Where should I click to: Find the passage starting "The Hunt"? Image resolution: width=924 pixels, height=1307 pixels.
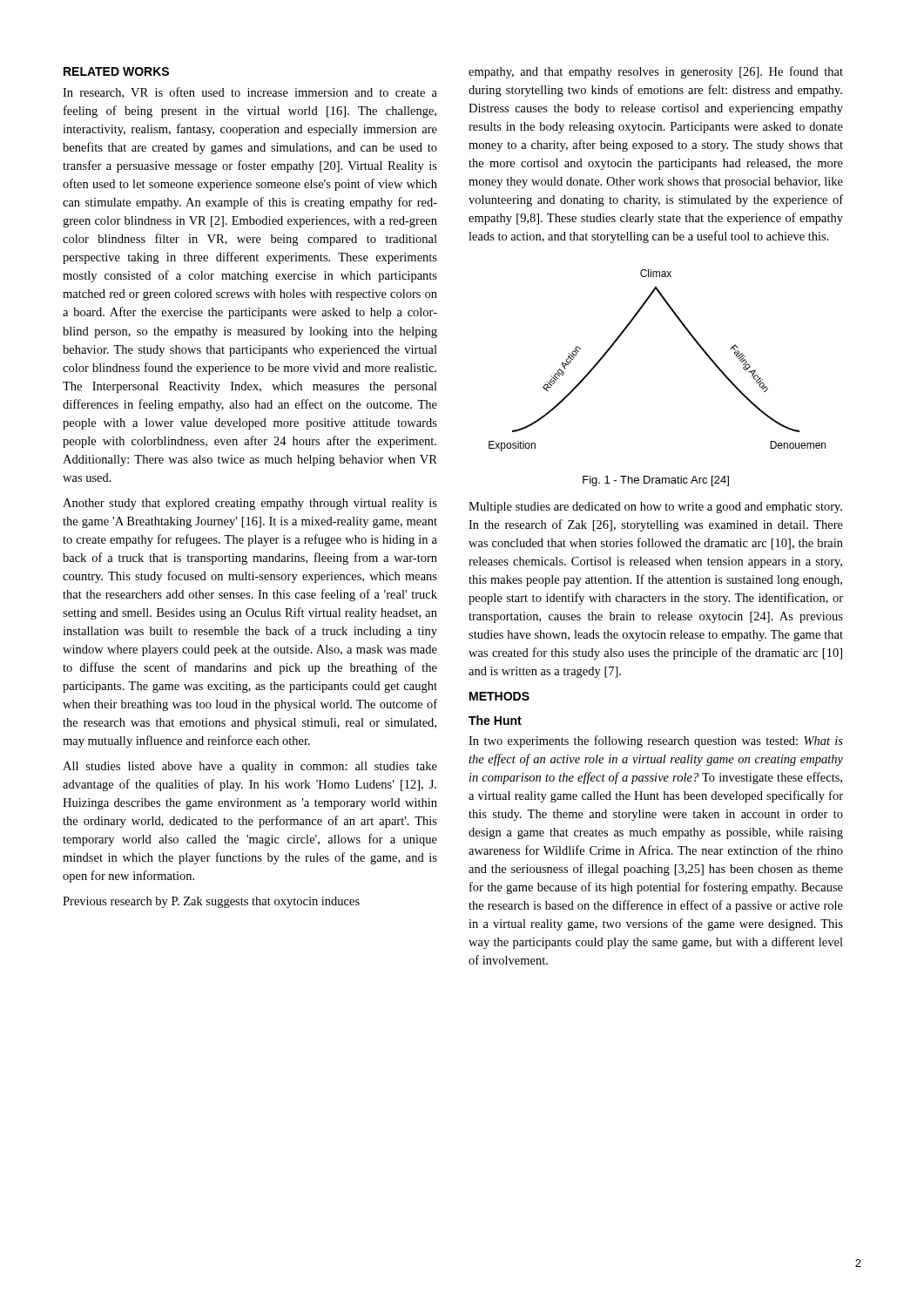[495, 721]
